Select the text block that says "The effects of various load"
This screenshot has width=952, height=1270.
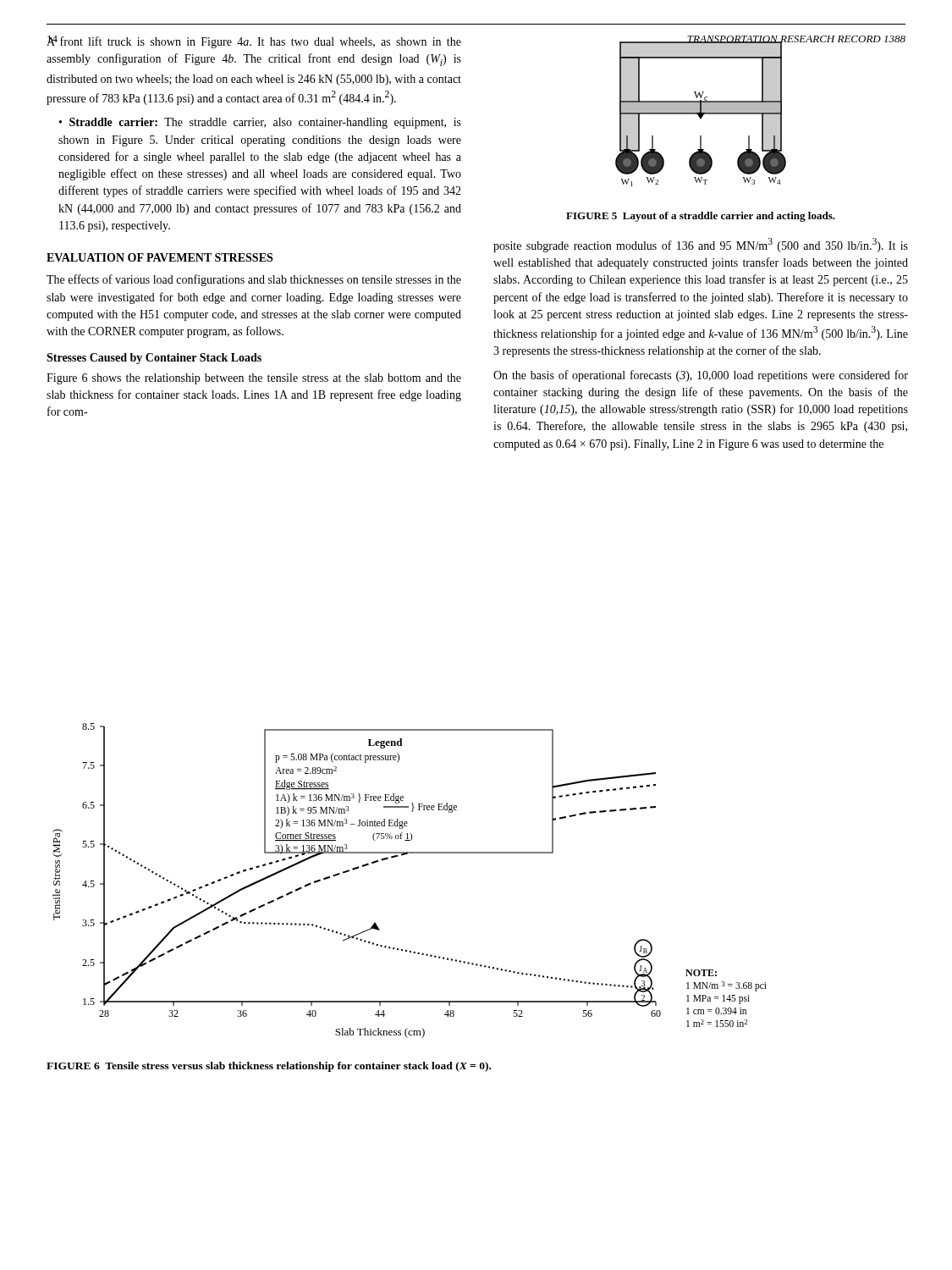pyautogui.click(x=254, y=306)
